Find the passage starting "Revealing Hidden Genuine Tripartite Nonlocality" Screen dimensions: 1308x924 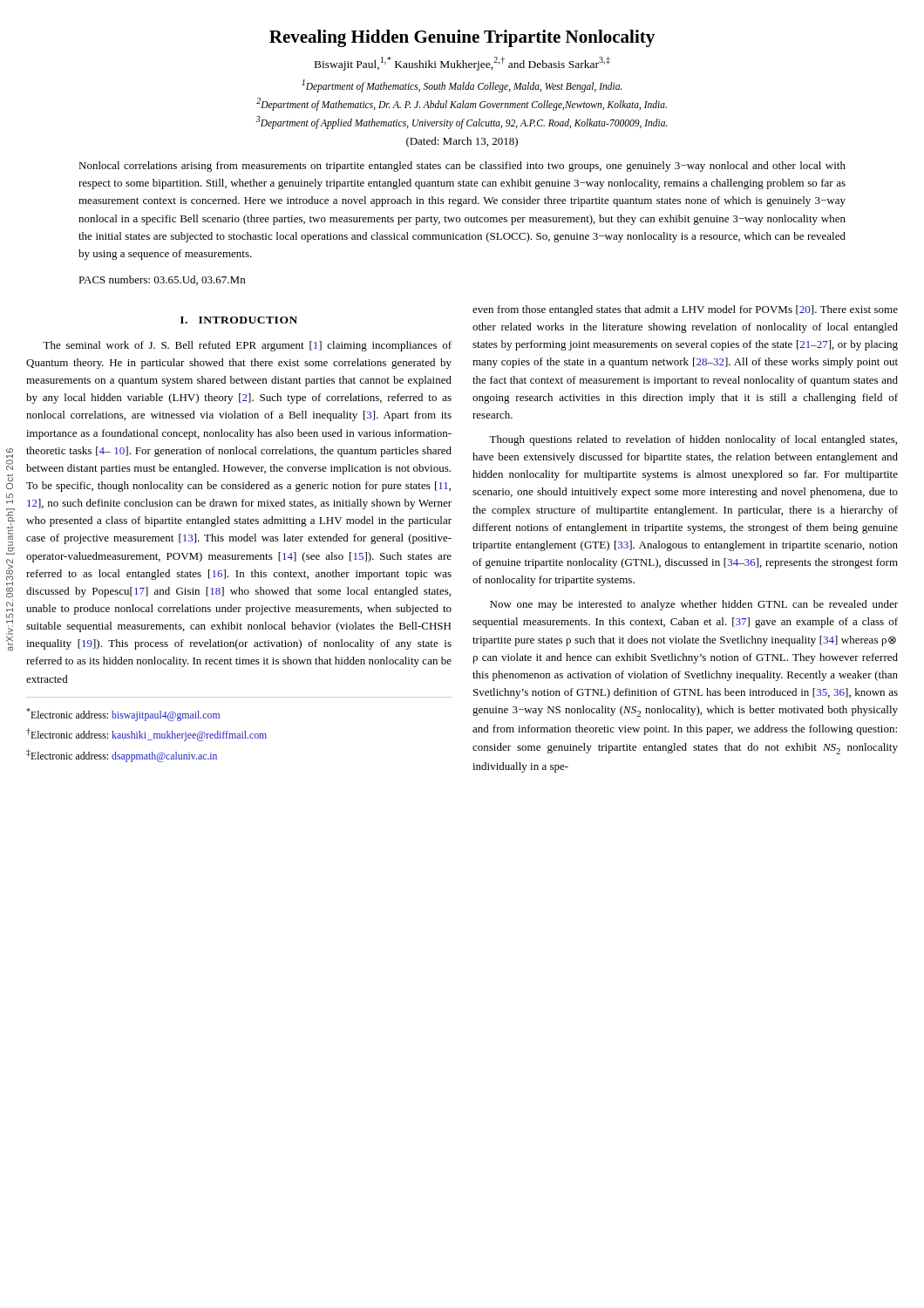tap(462, 37)
